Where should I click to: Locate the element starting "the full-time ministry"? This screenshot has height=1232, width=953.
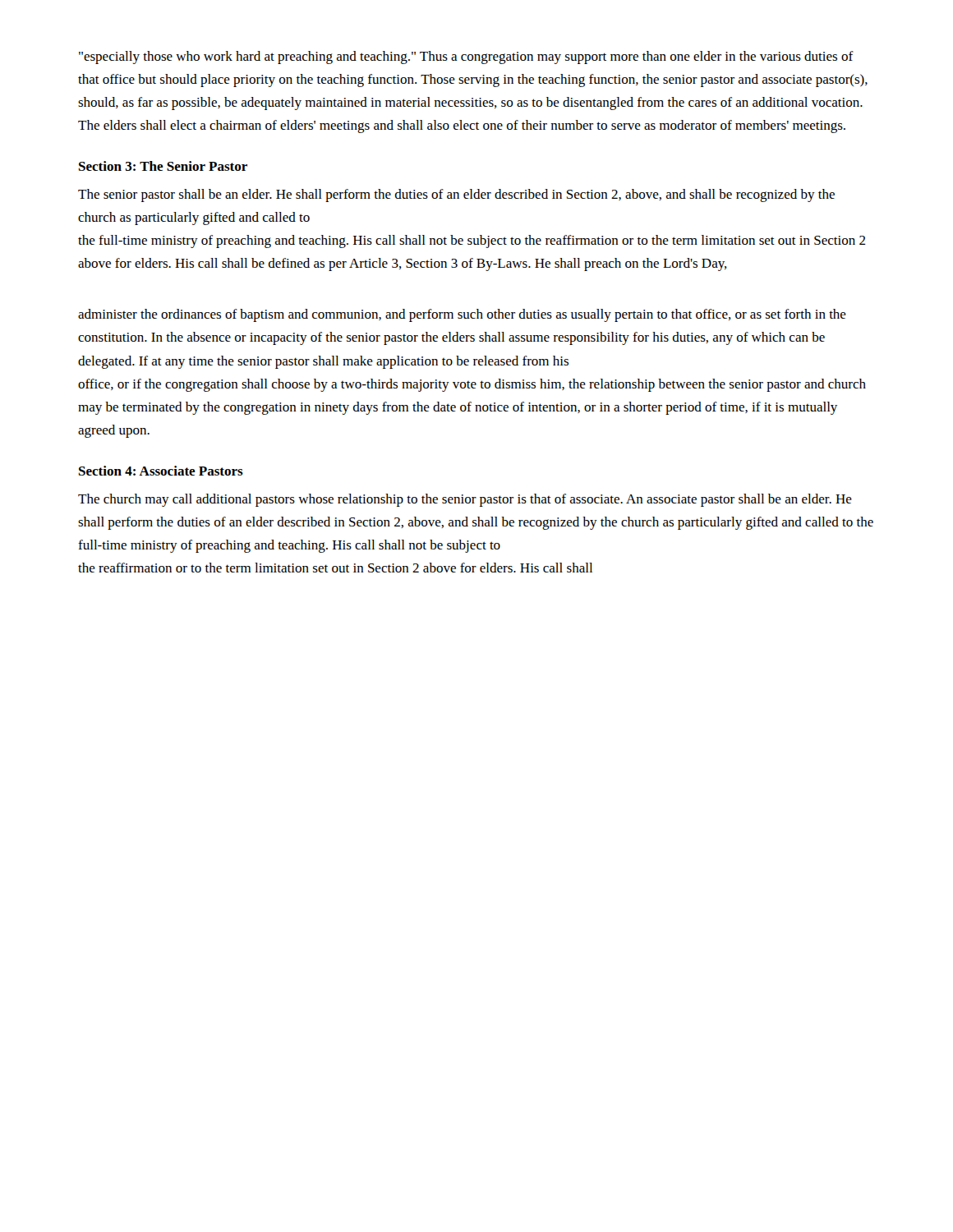point(472,252)
